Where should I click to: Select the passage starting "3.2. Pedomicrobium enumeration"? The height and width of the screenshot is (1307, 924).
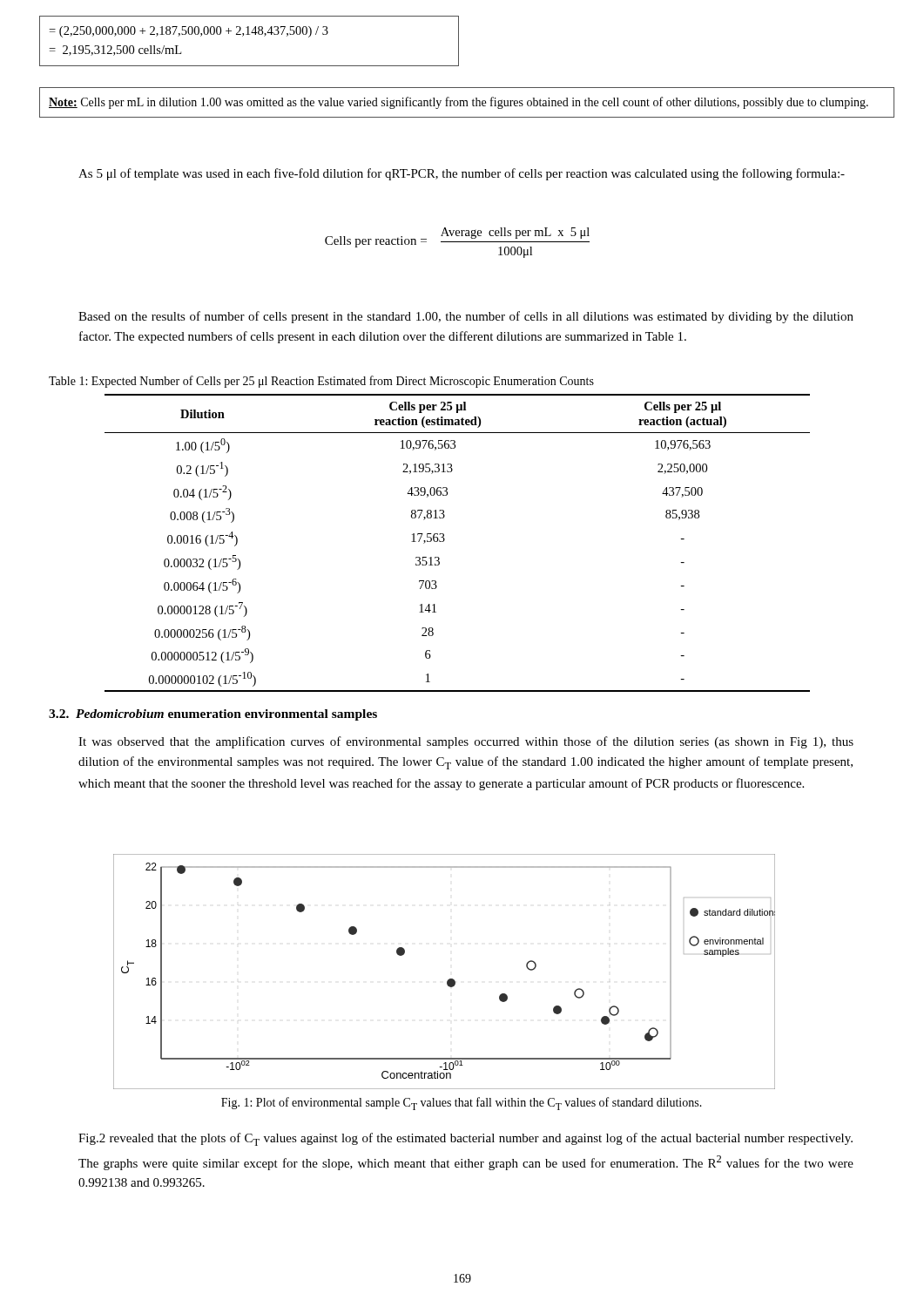(x=213, y=713)
